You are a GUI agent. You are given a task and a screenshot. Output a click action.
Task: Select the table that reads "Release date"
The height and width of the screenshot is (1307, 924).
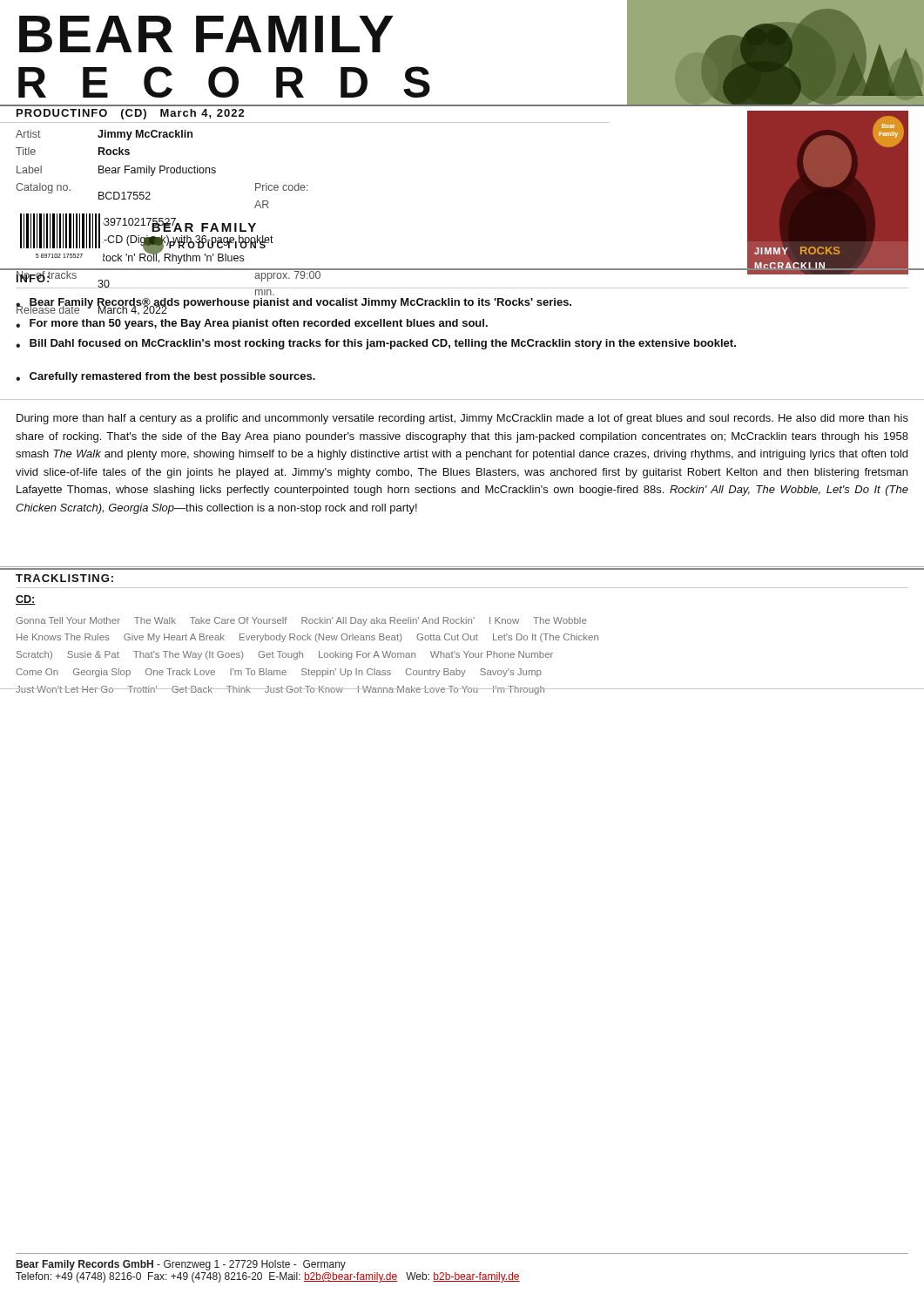pyautogui.click(x=312, y=223)
